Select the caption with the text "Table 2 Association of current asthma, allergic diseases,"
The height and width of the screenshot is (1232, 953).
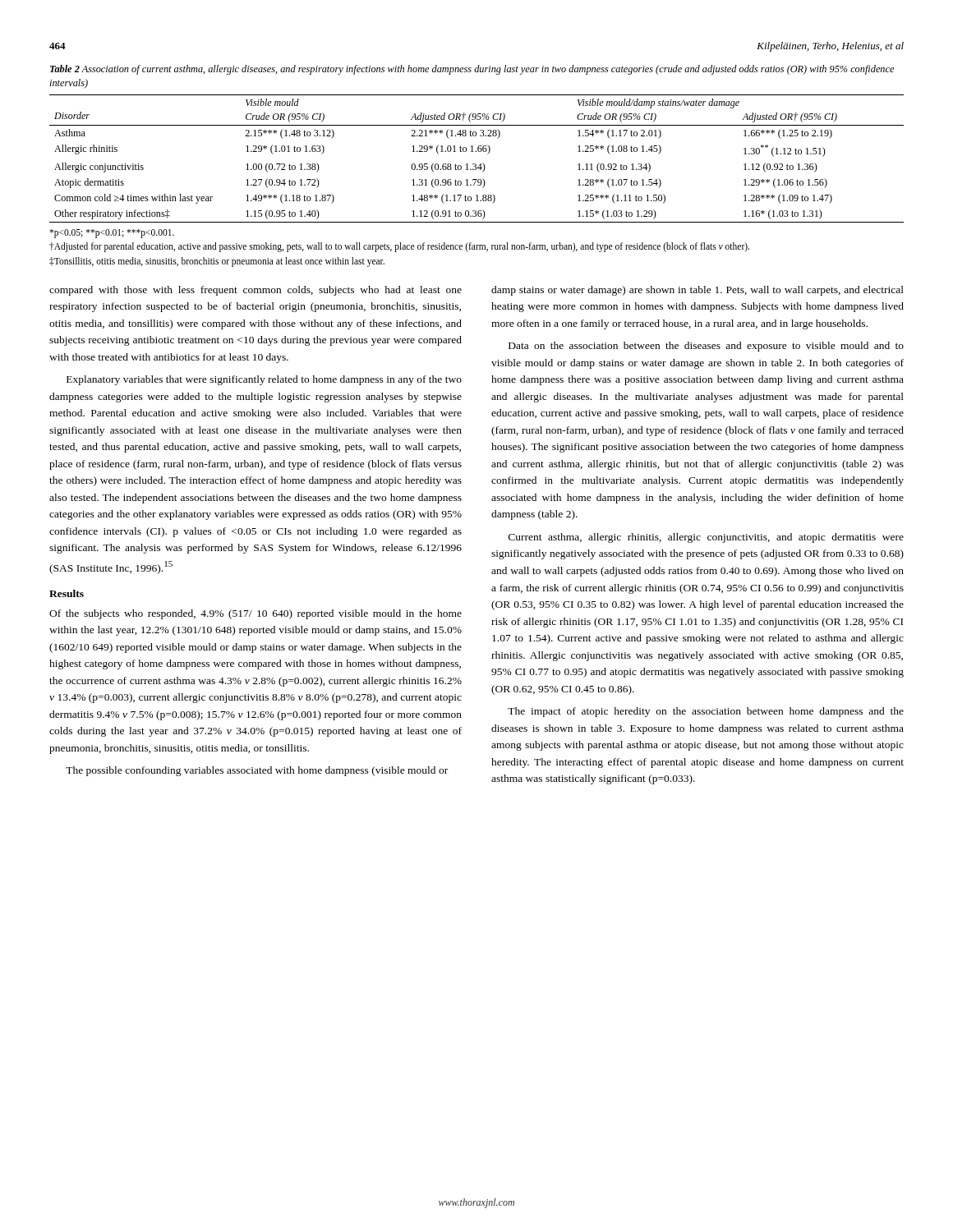pos(472,76)
